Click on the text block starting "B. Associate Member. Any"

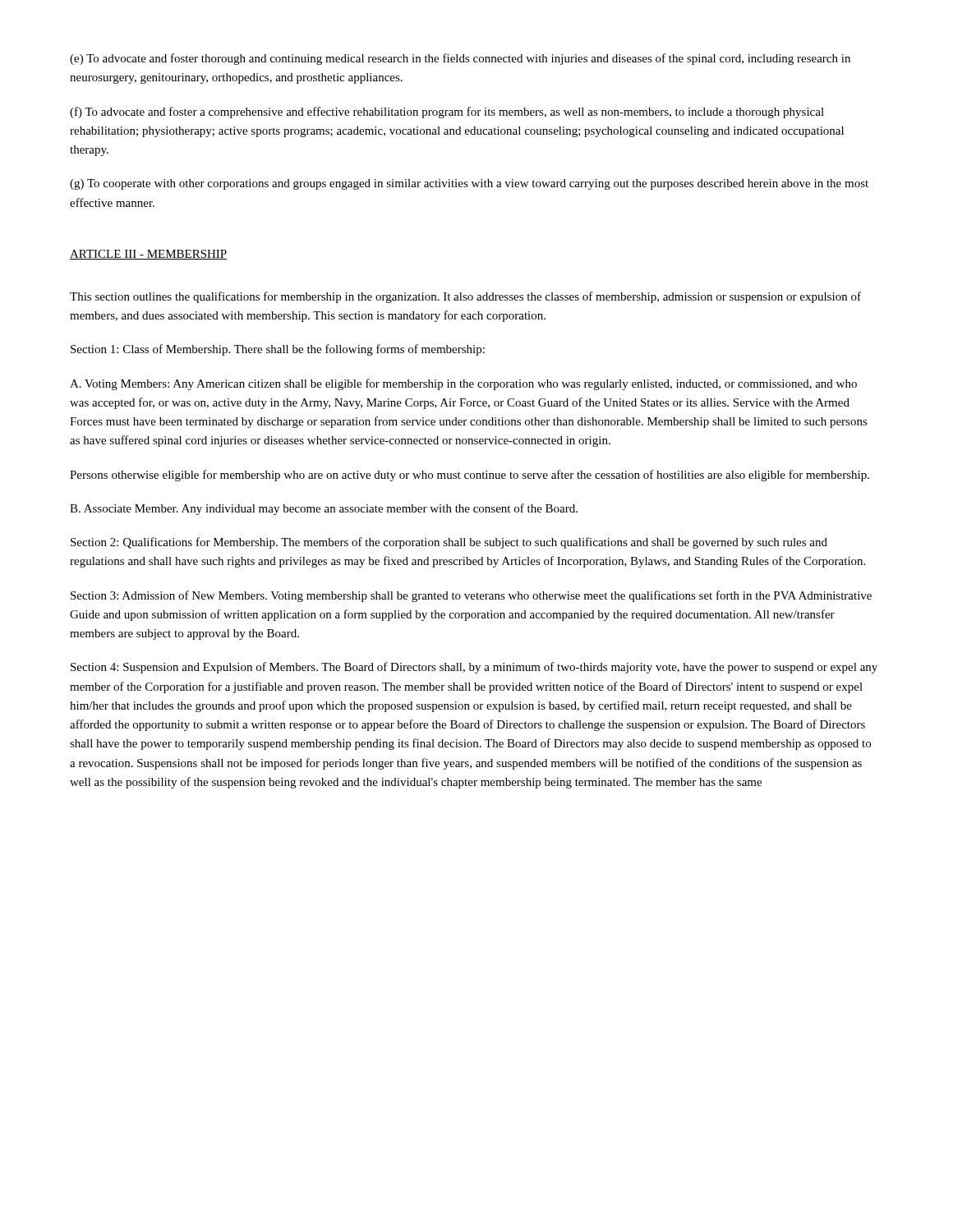[x=324, y=508]
